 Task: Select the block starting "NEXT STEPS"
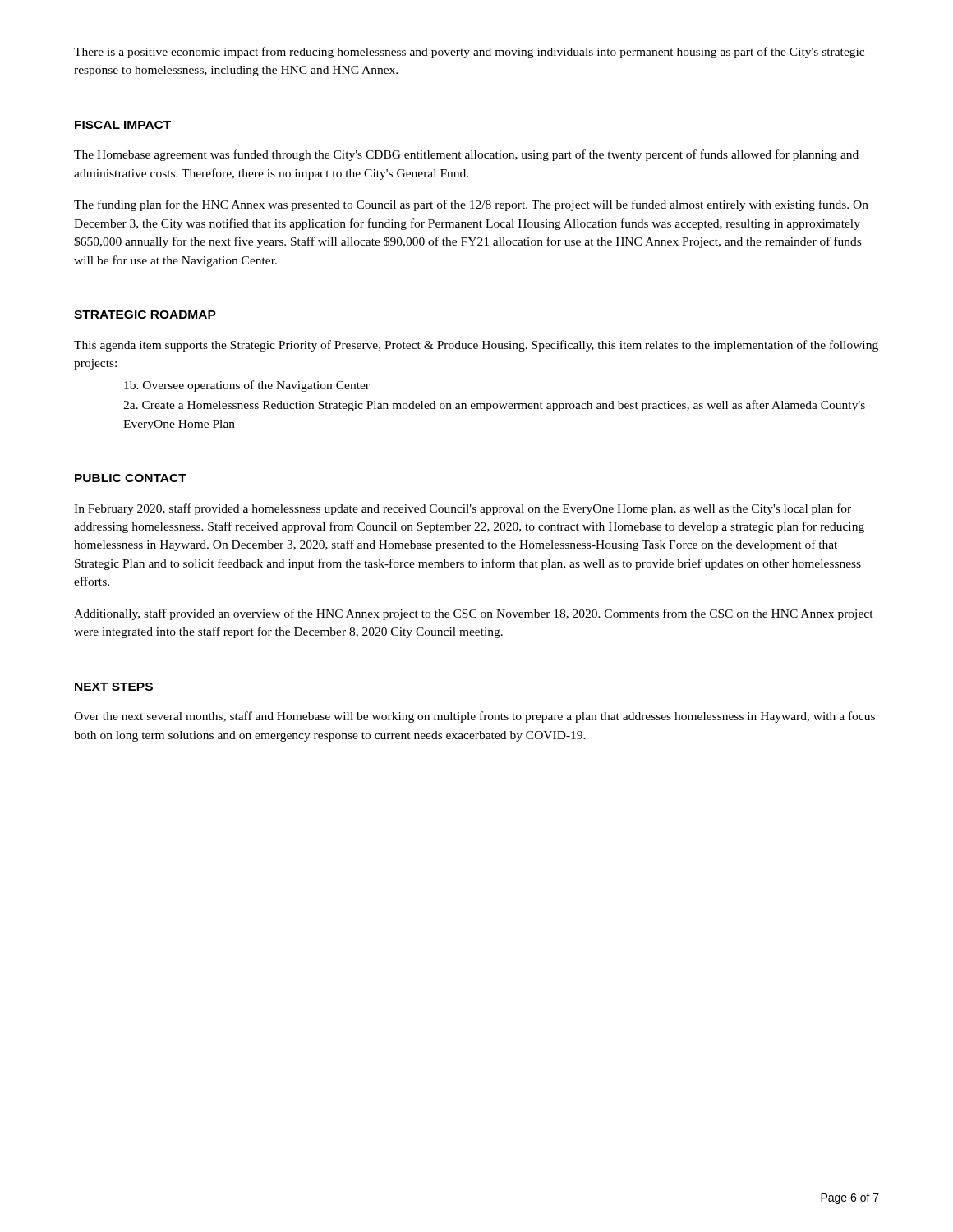[x=114, y=687]
